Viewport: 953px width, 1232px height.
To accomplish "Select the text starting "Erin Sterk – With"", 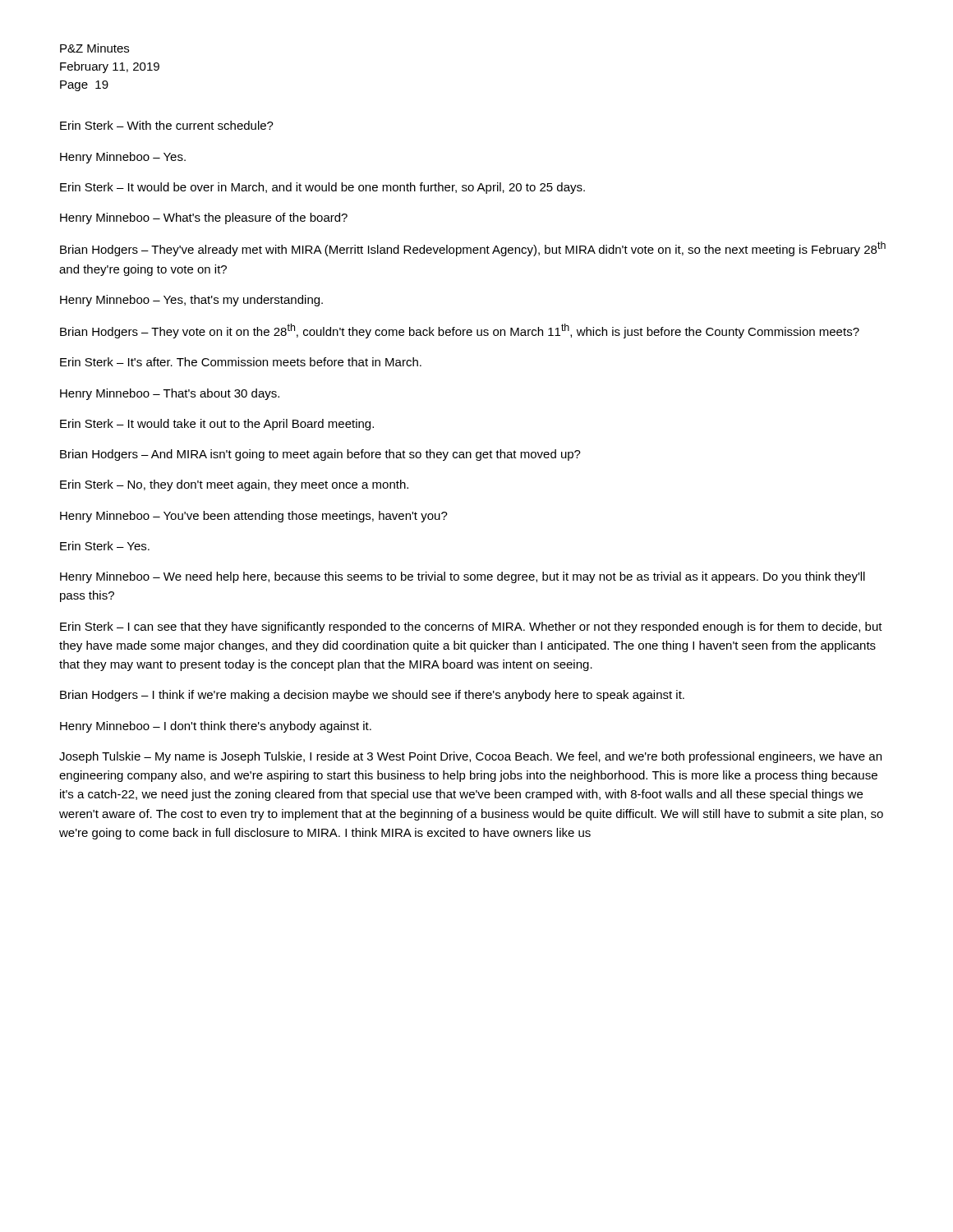I will [x=166, y=125].
